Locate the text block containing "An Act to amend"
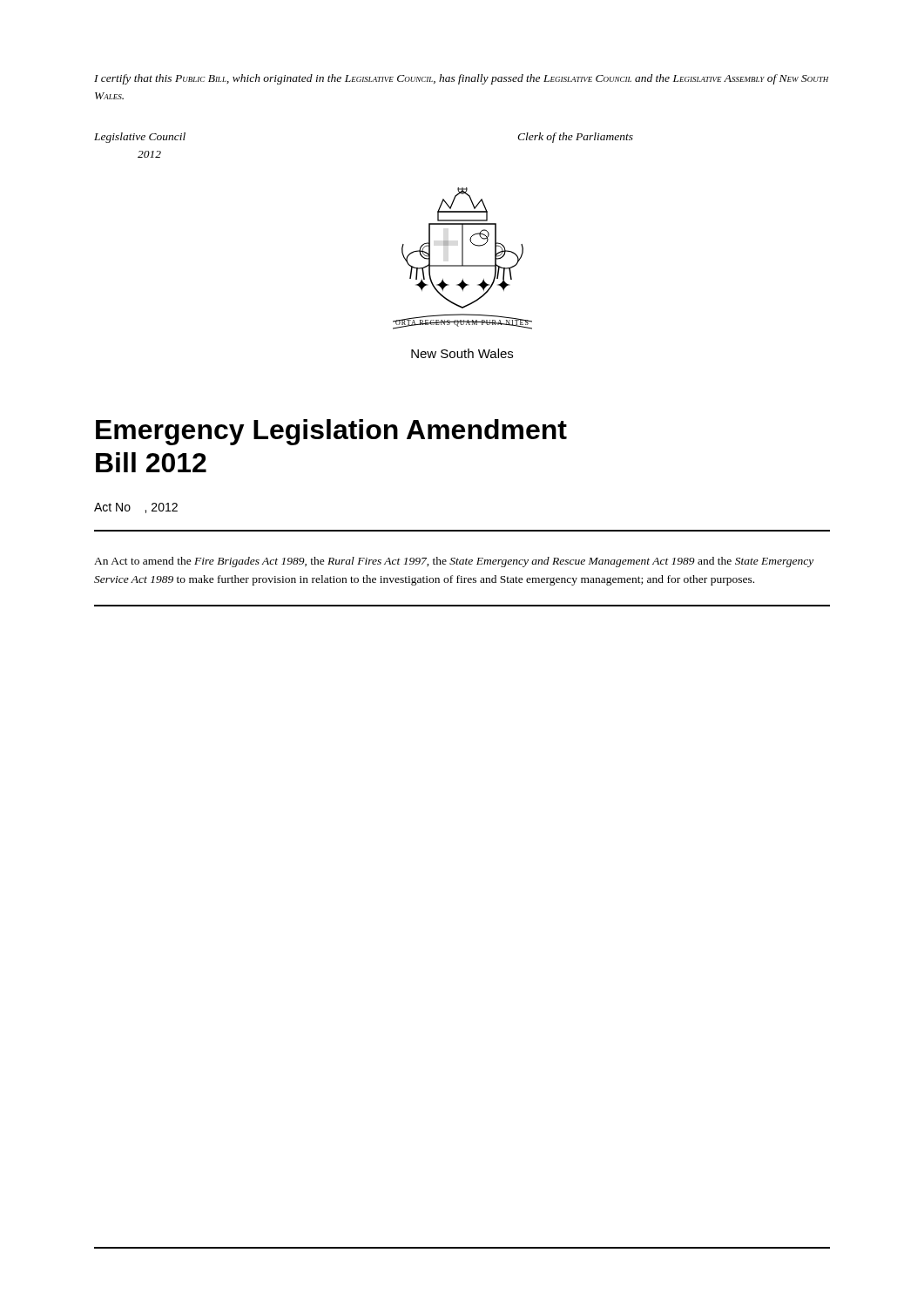 coord(454,570)
